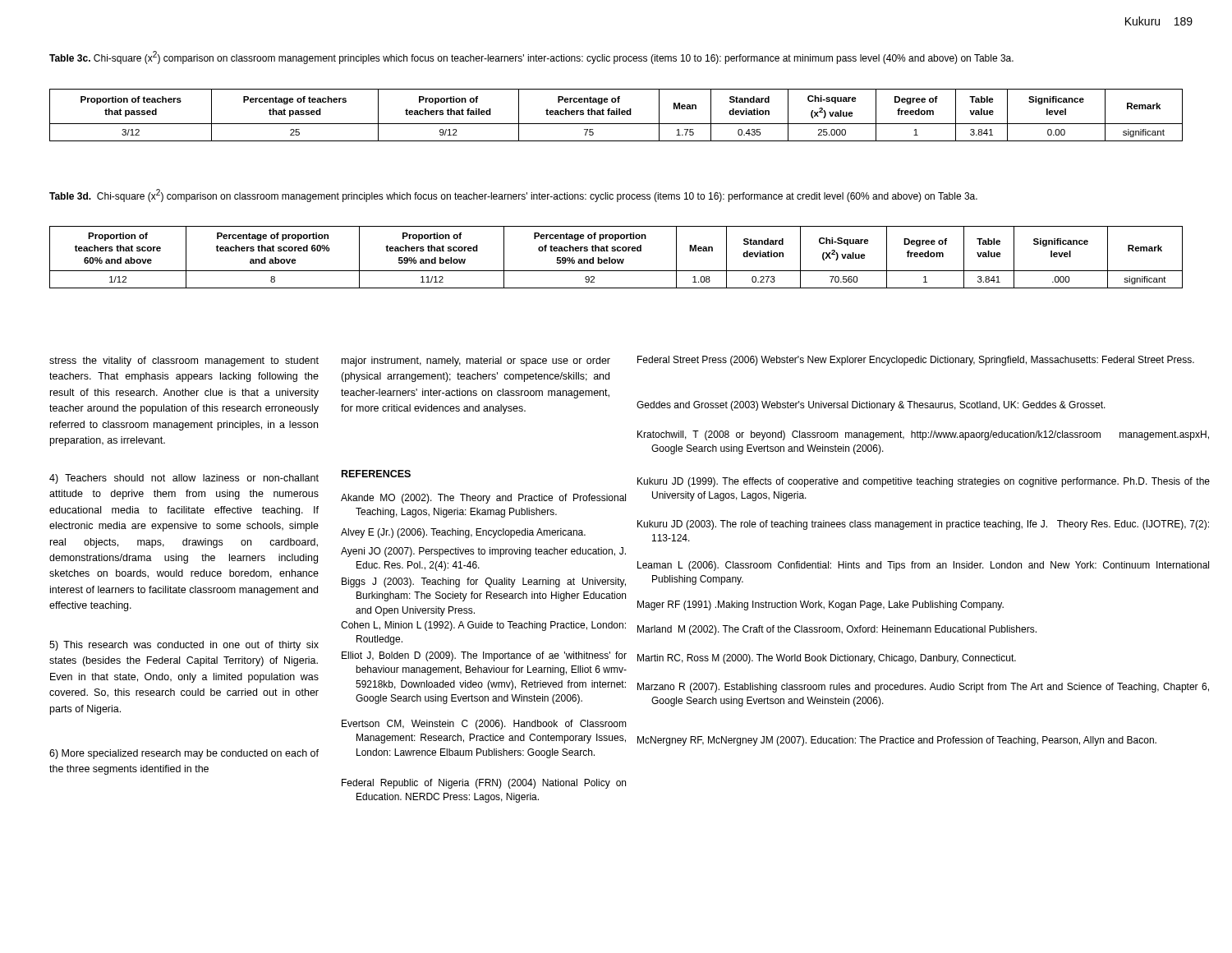The image size is (1232, 953).
Task: Select the list item that reads "Mager RF (1991) .Making Instruction Work,"
Action: tap(820, 605)
